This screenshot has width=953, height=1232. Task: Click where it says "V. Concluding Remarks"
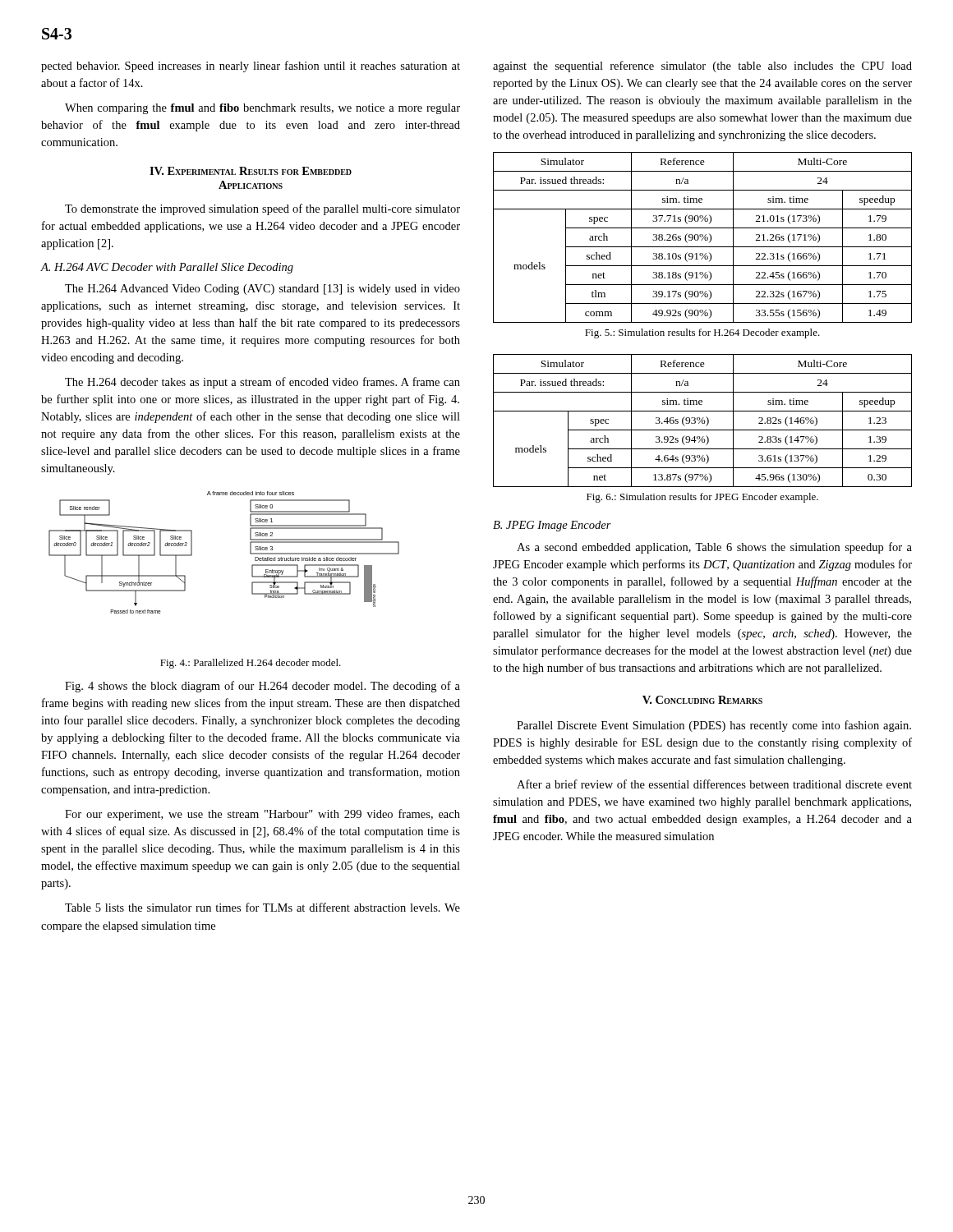click(x=702, y=700)
